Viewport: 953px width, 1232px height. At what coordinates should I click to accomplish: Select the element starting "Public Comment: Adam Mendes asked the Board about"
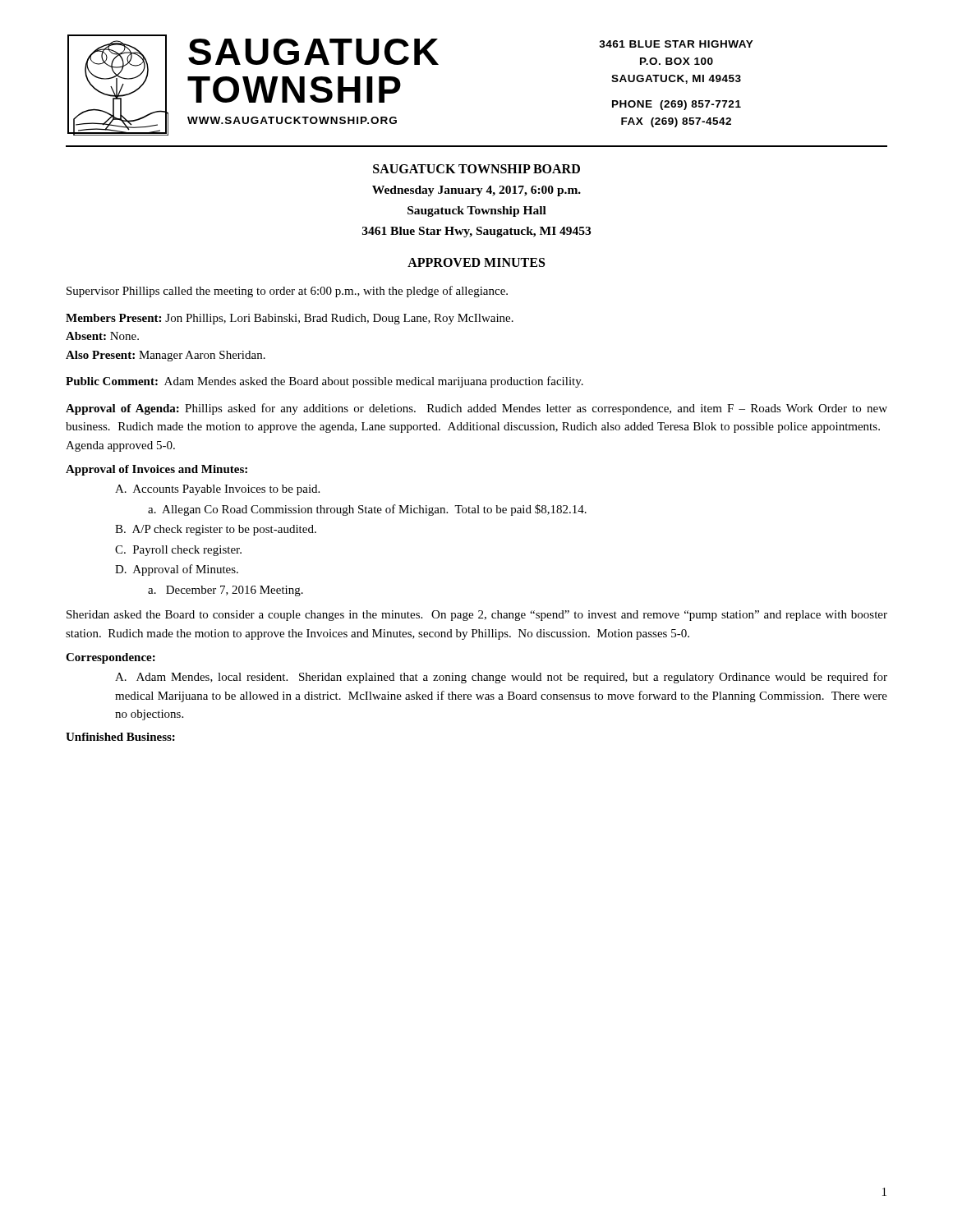point(325,381)
